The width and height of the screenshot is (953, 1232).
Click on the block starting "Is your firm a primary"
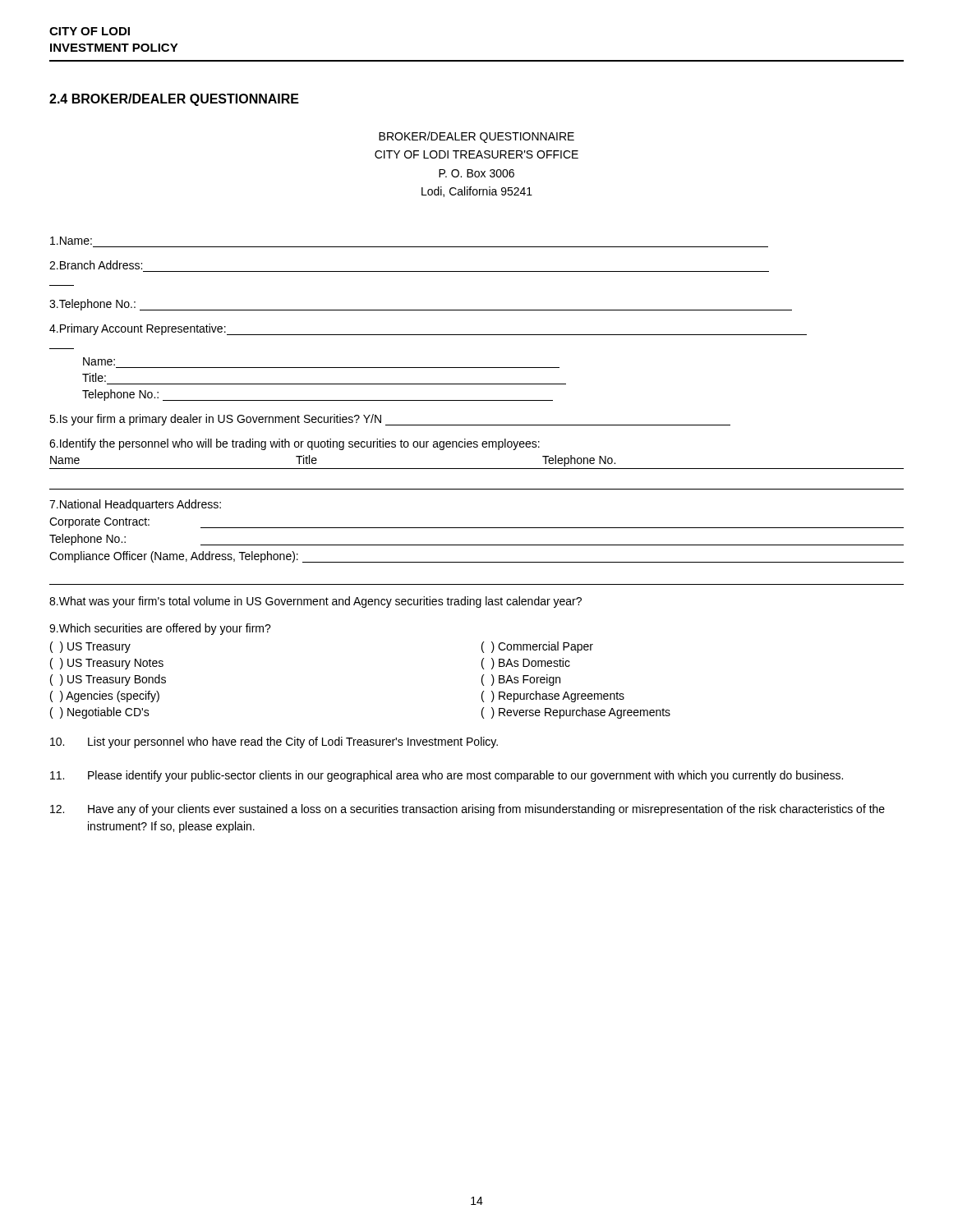(390, 419)
